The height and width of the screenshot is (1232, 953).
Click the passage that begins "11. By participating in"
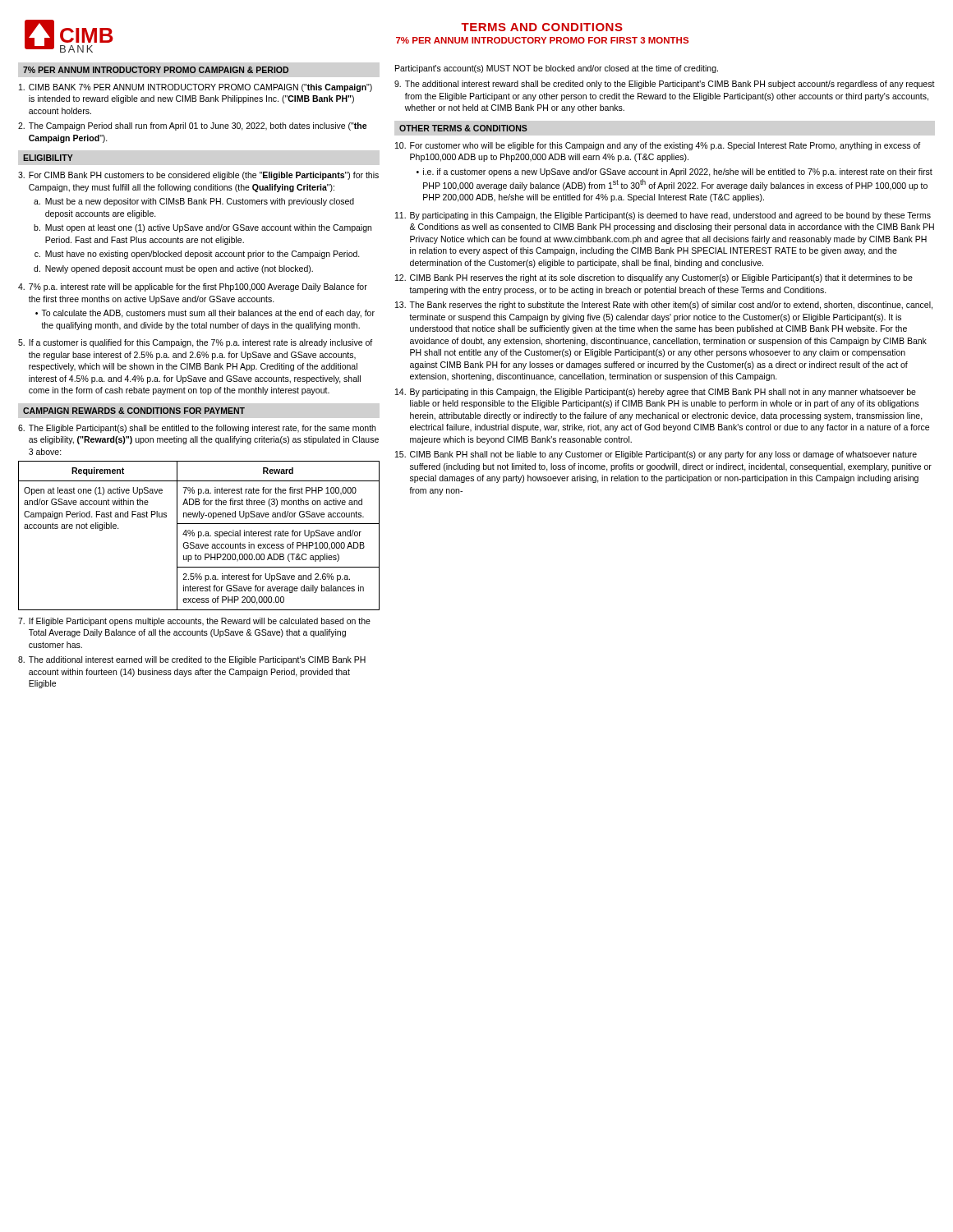coord(665,239)
